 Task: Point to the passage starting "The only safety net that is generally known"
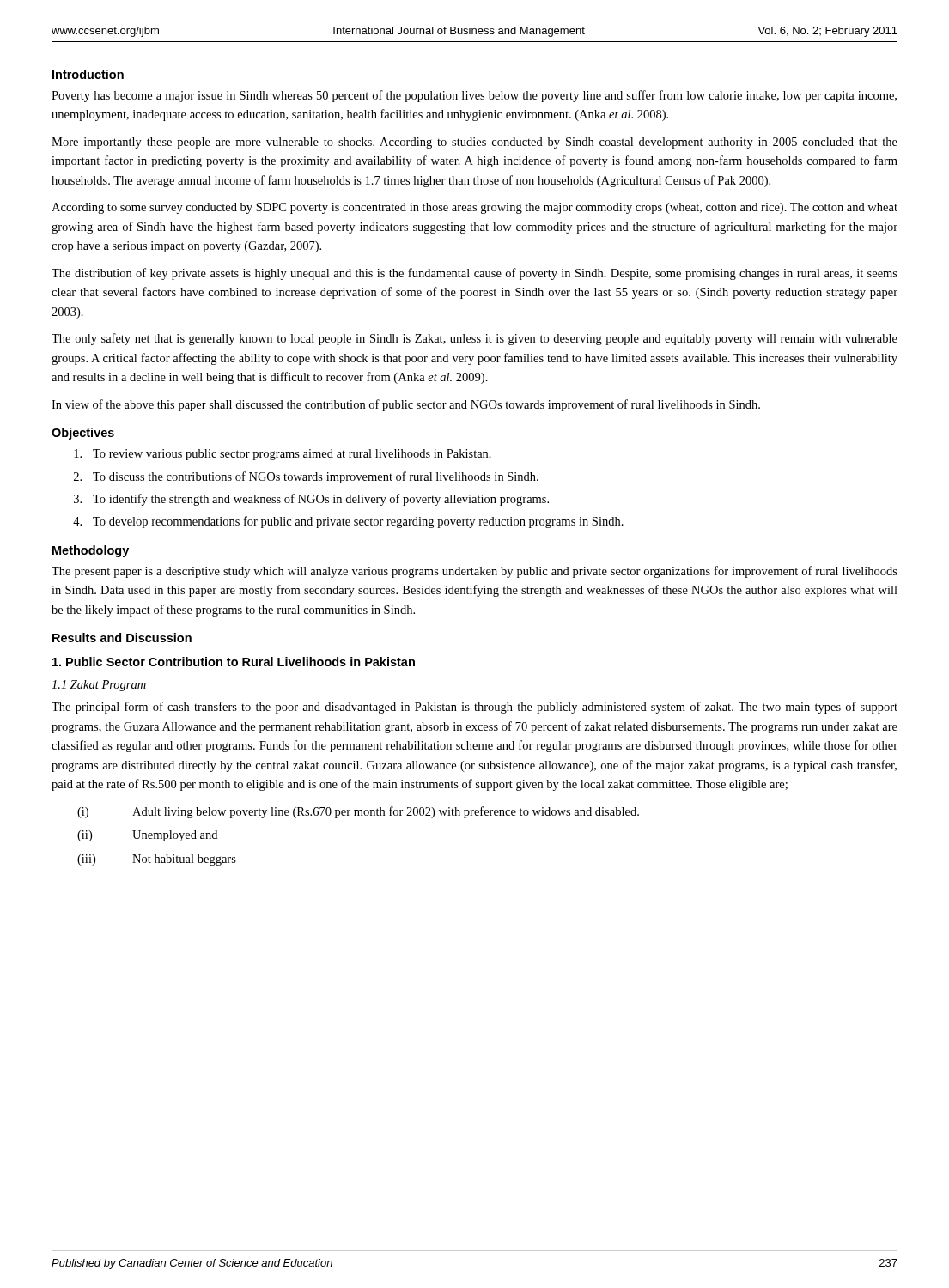[474, 358]
